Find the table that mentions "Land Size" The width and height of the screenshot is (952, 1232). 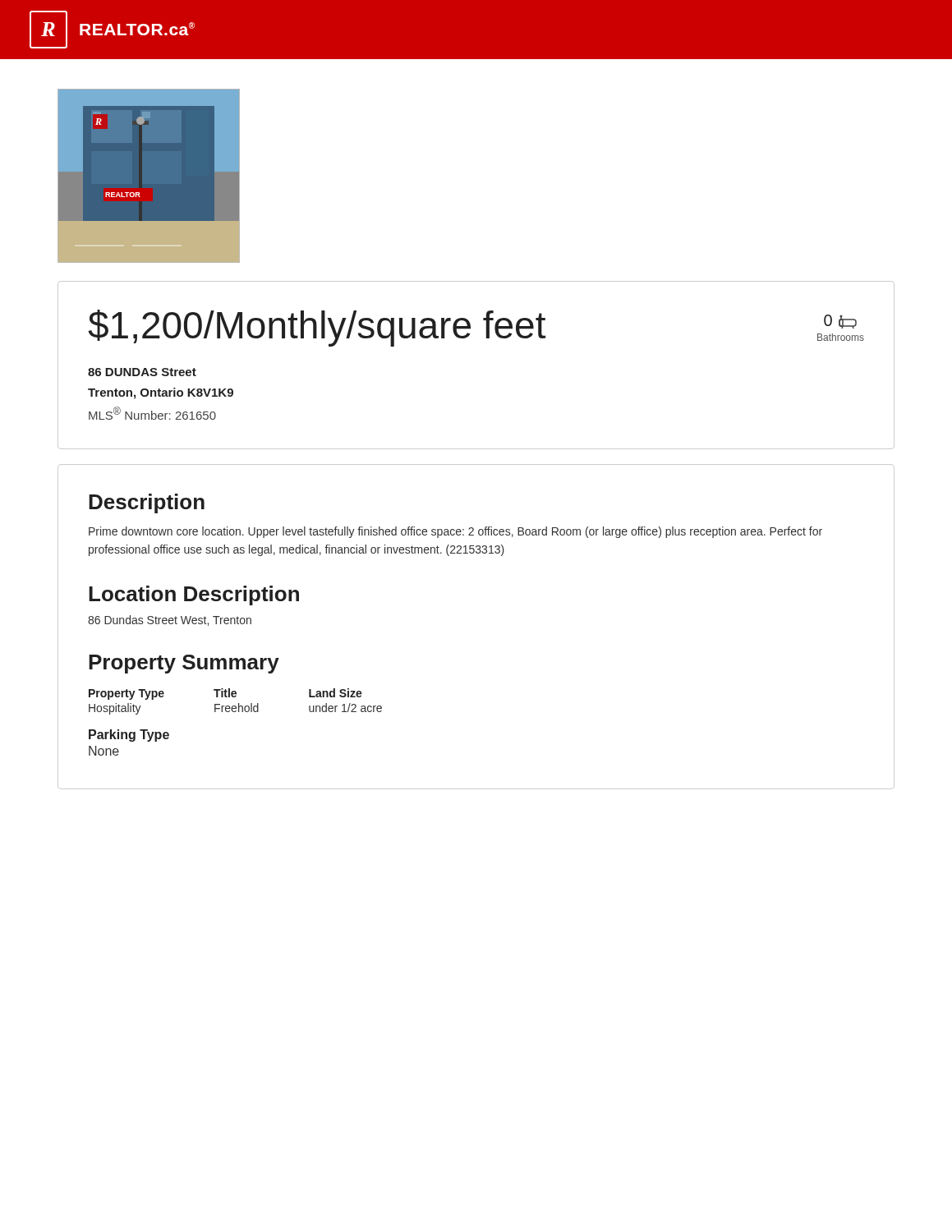[x=476, y=723]
